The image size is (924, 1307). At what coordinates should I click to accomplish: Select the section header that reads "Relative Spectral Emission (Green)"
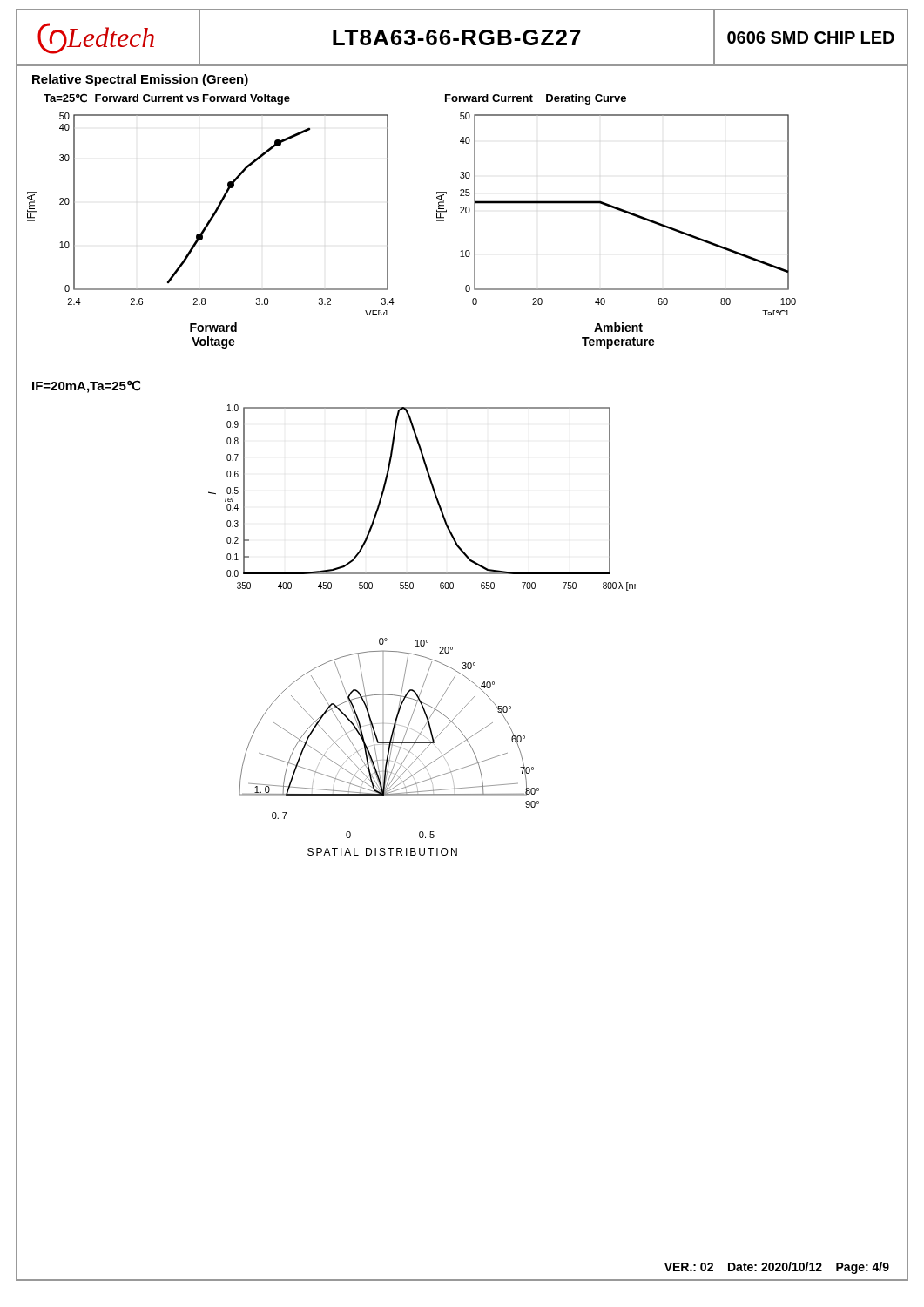[x=140, y=79]
